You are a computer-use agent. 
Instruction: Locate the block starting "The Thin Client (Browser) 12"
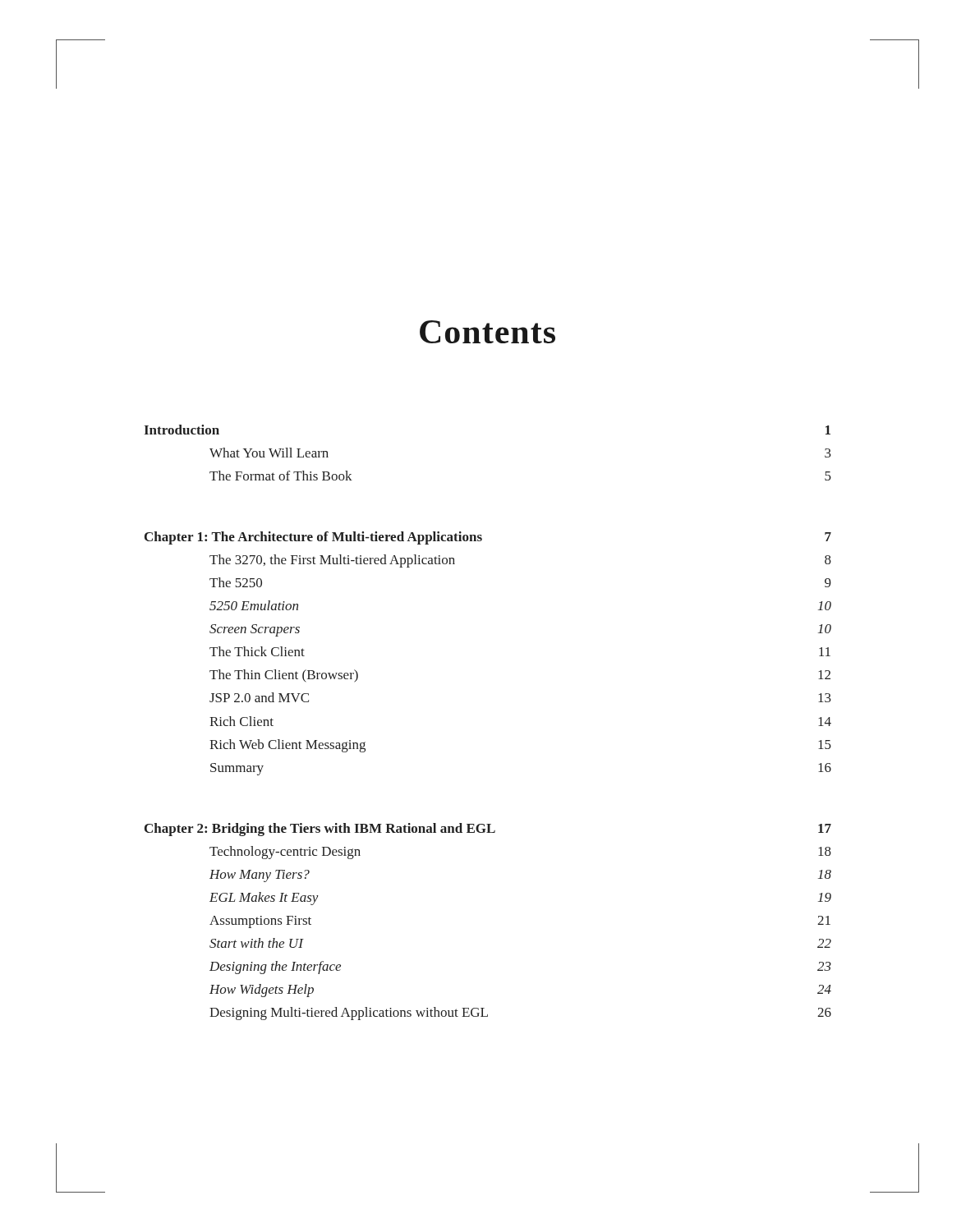click(x=287, y=676)
